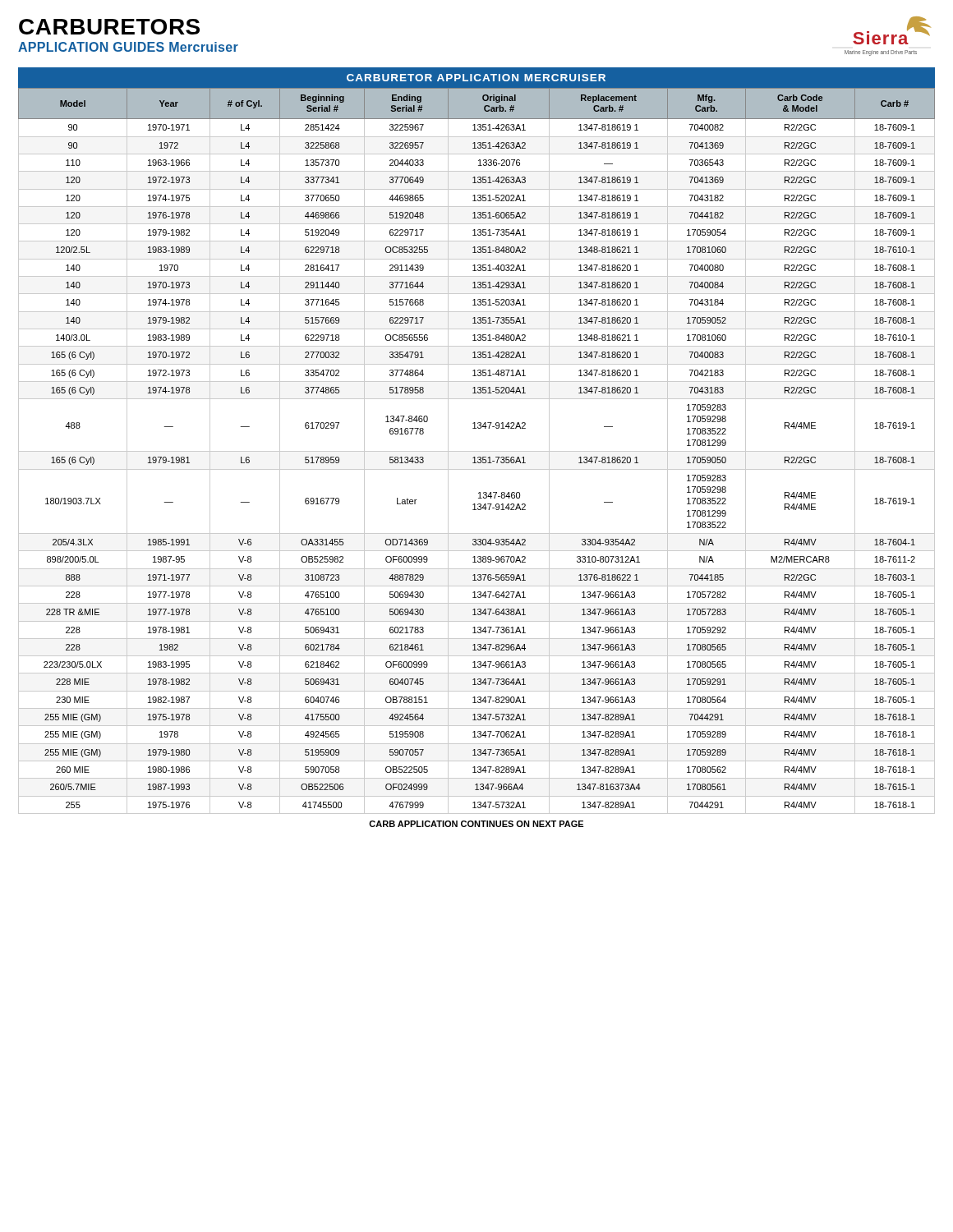Screen dimensions: 1232x953
Task: Find the table that mentions "Replacement Carb. #"
Action: (476, 451)
